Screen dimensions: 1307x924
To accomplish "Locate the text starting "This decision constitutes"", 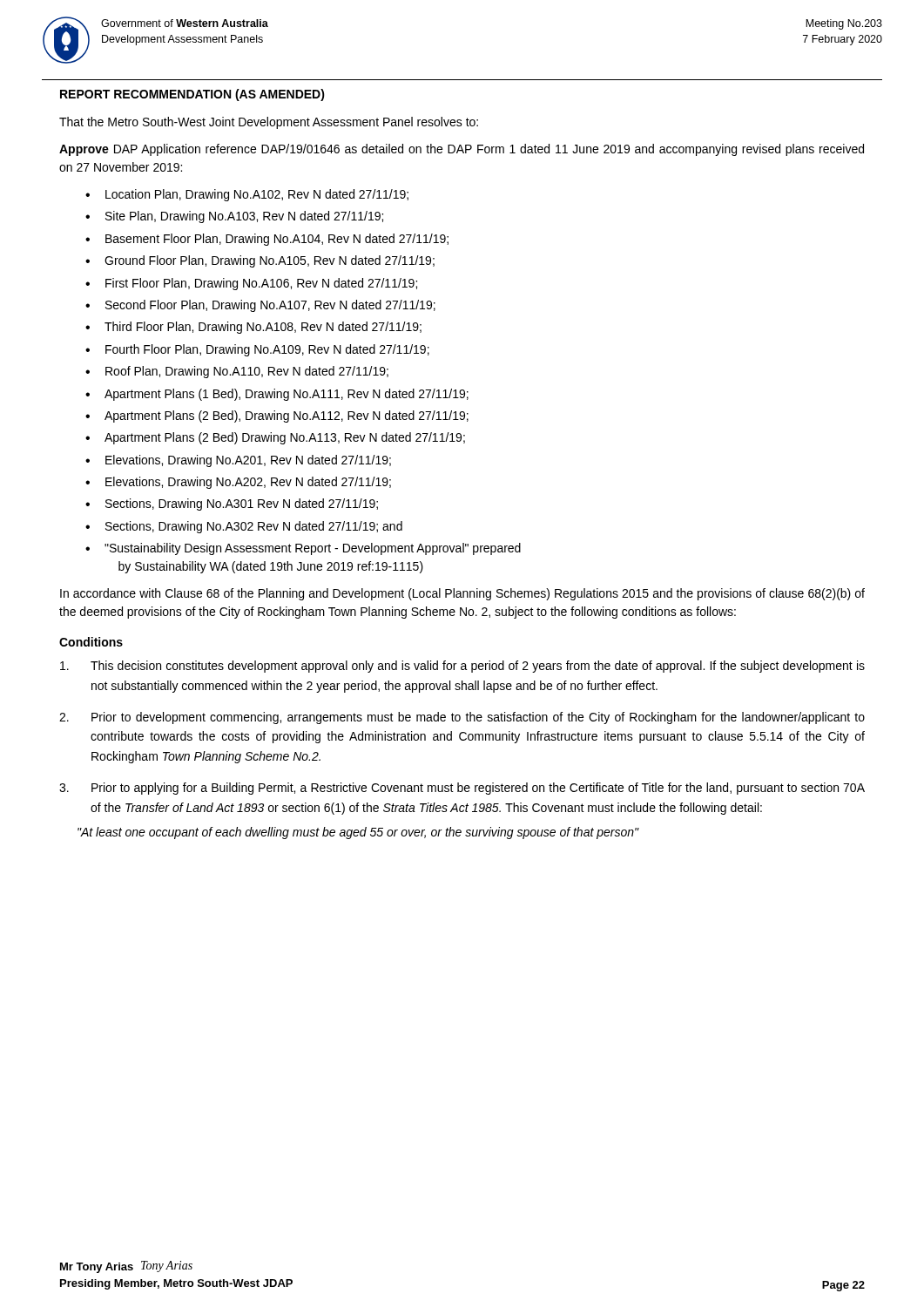I will (462, 676).
